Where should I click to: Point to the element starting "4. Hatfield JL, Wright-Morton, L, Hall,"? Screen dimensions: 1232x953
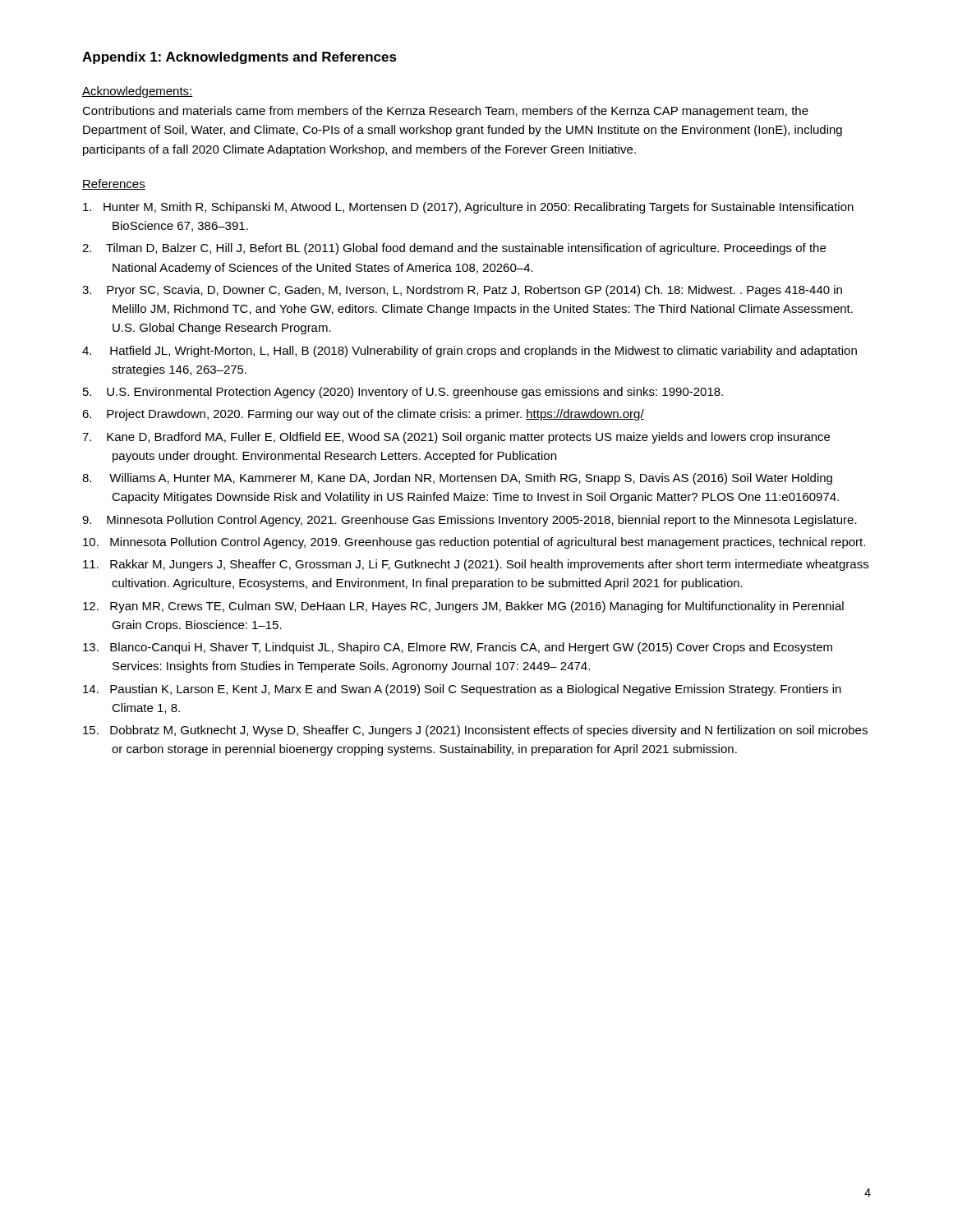(470, 359)
